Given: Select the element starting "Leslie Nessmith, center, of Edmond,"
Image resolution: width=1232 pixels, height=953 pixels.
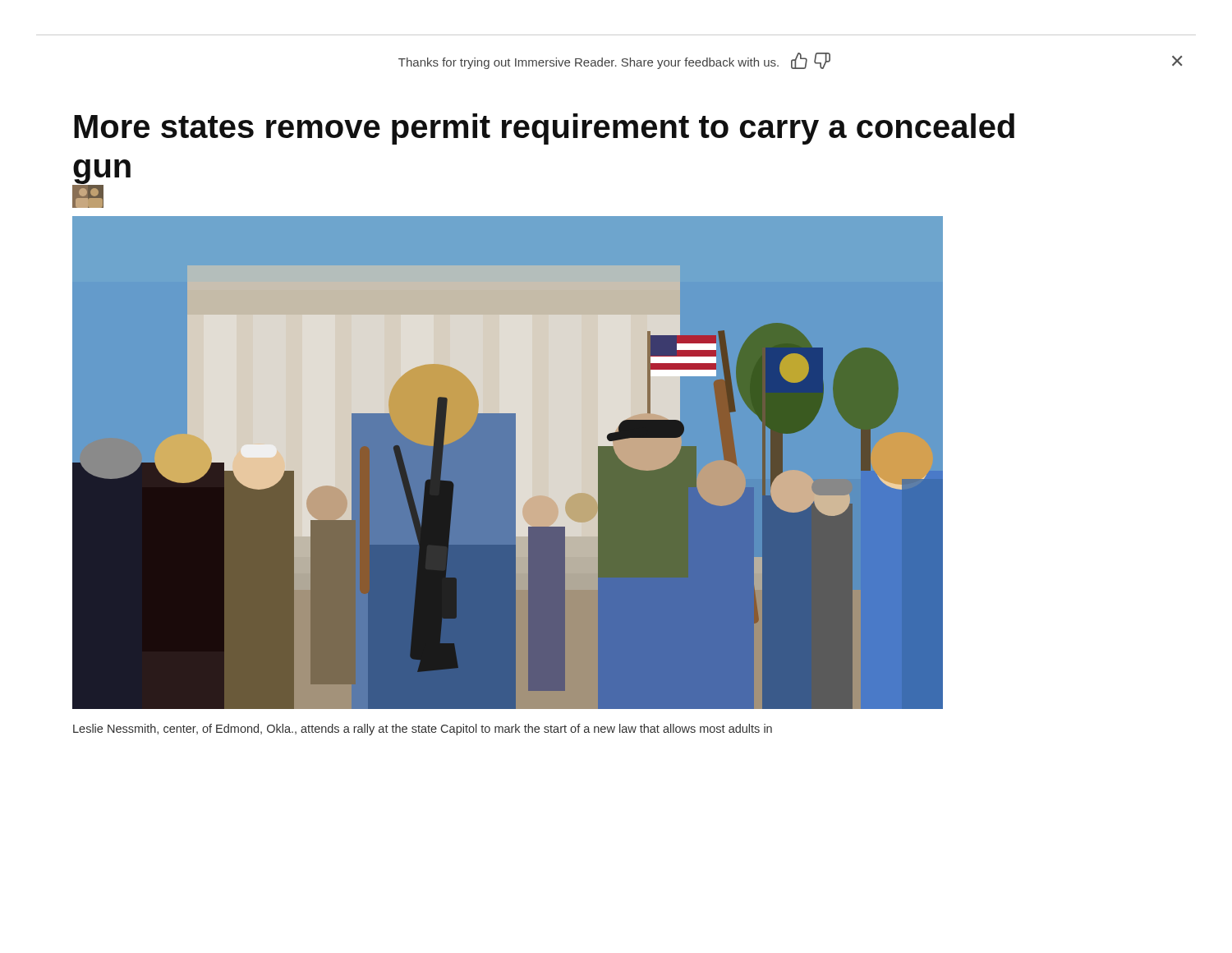Looking at the screenshot, I should point(422,729).
